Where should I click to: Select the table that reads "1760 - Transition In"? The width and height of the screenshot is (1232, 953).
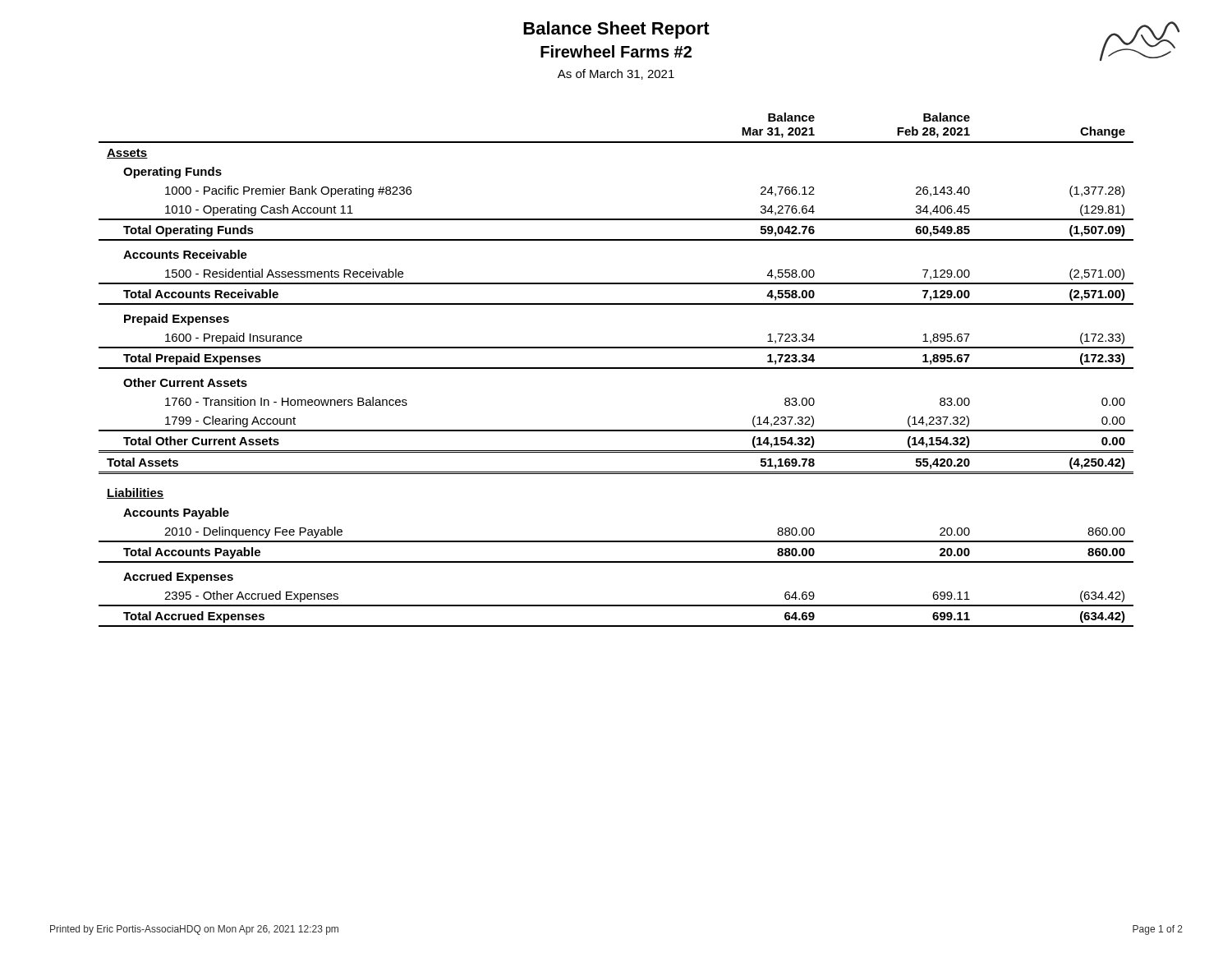pyautogui.click(x=616, y=367)
